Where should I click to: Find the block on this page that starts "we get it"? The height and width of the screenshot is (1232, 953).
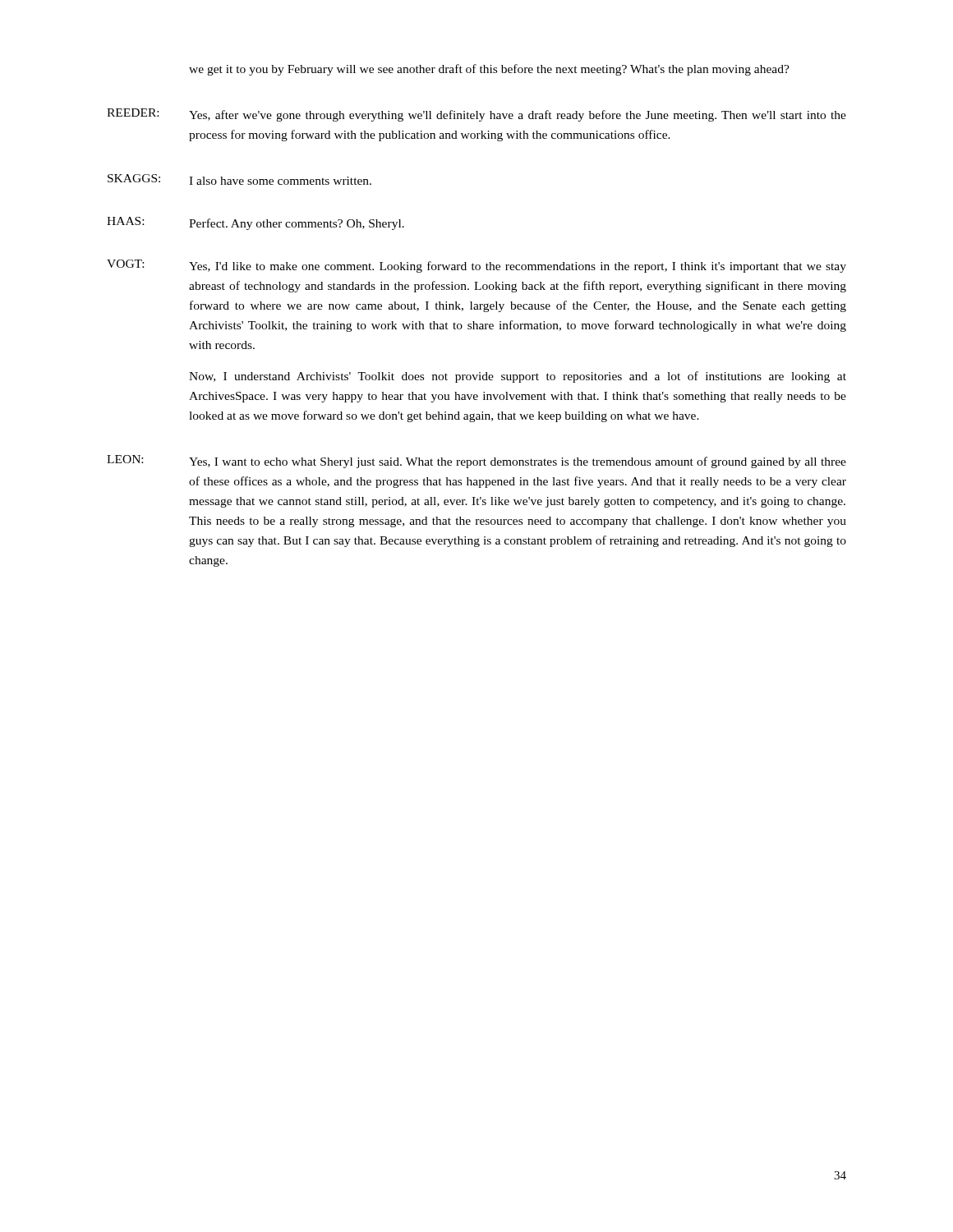(476, 69)
